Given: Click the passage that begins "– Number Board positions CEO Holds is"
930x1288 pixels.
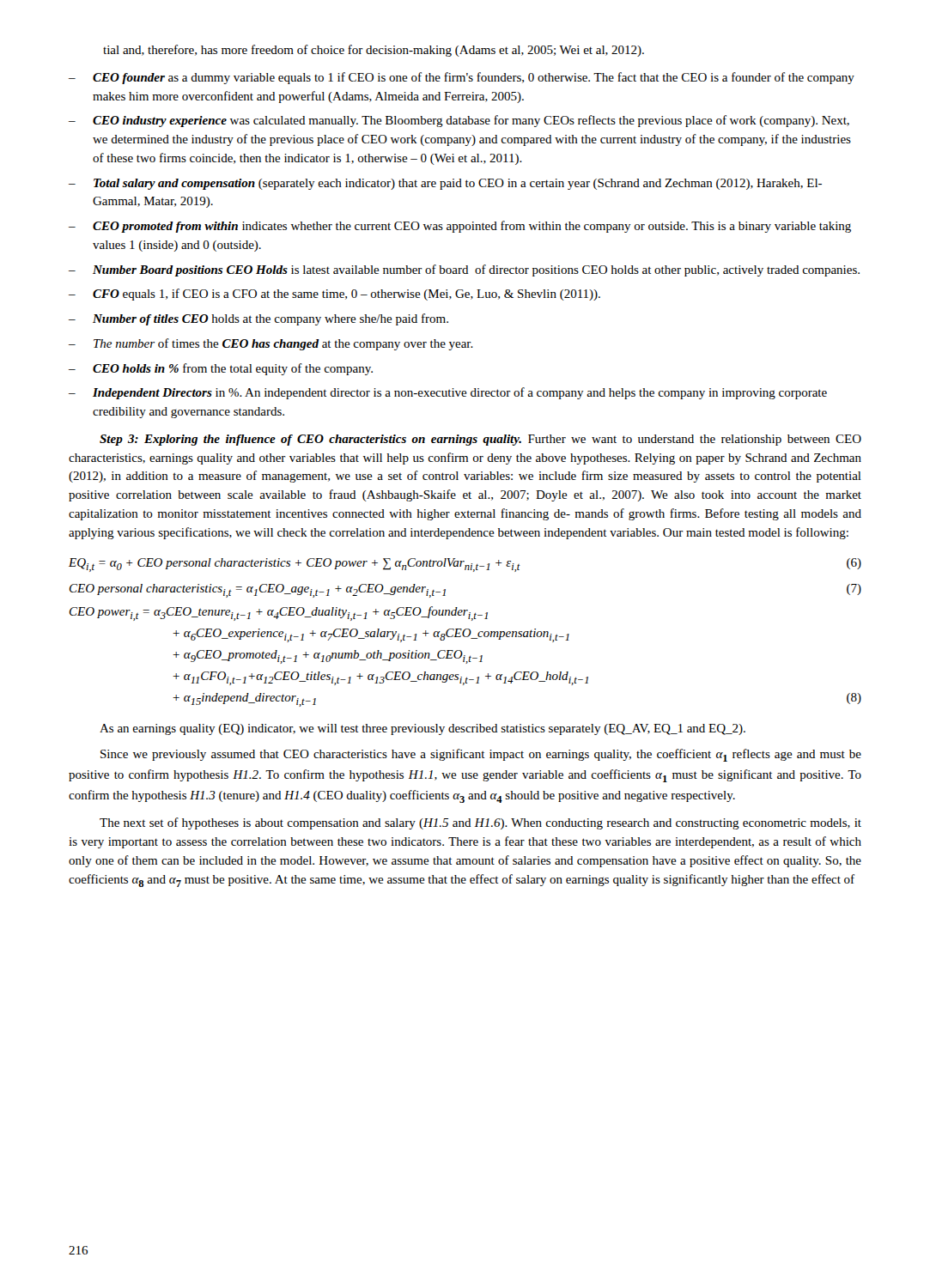Looking at the screenshot, I should click(x=465, y=270).
